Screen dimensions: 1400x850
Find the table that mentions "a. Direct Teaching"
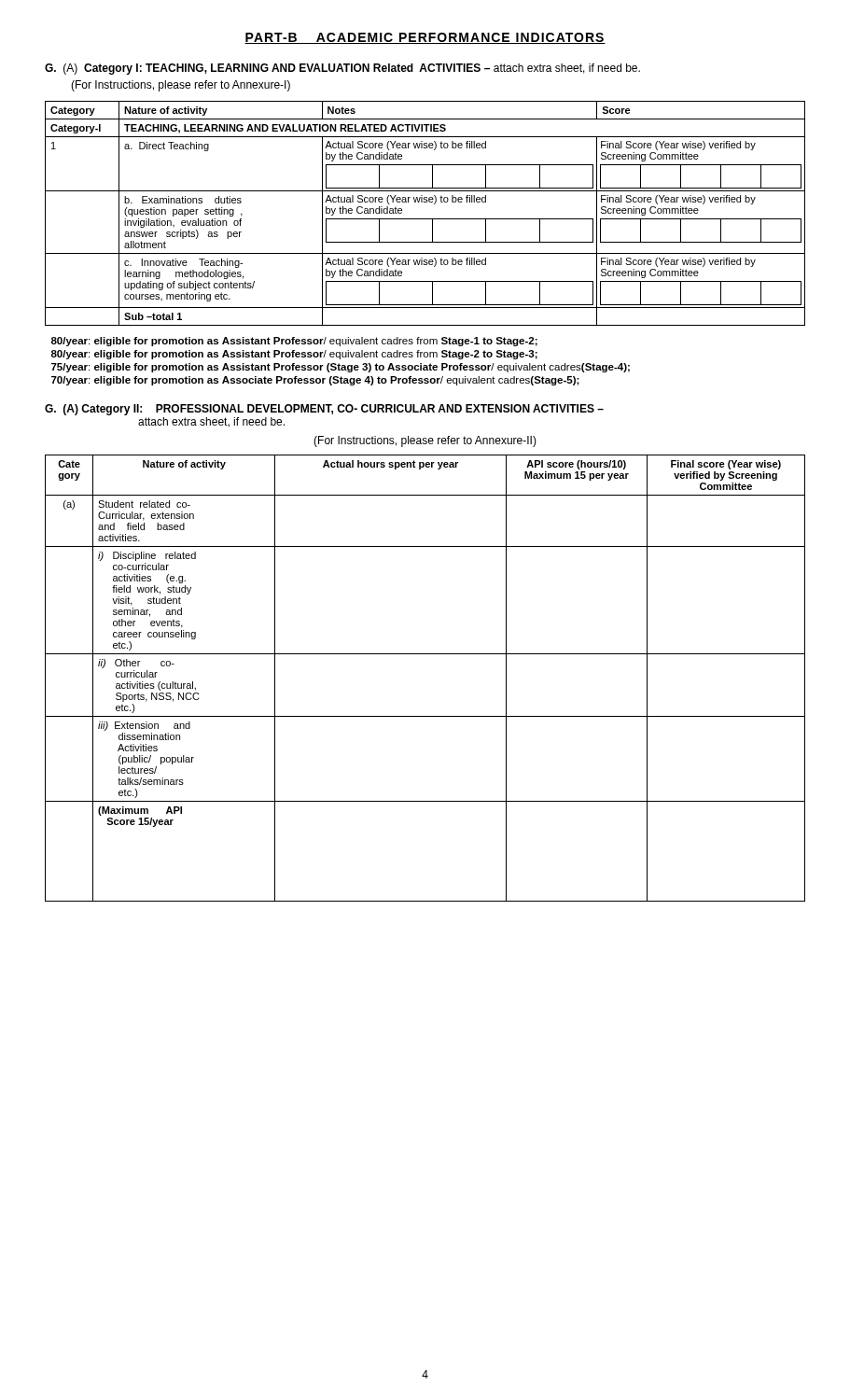[425, 213]
